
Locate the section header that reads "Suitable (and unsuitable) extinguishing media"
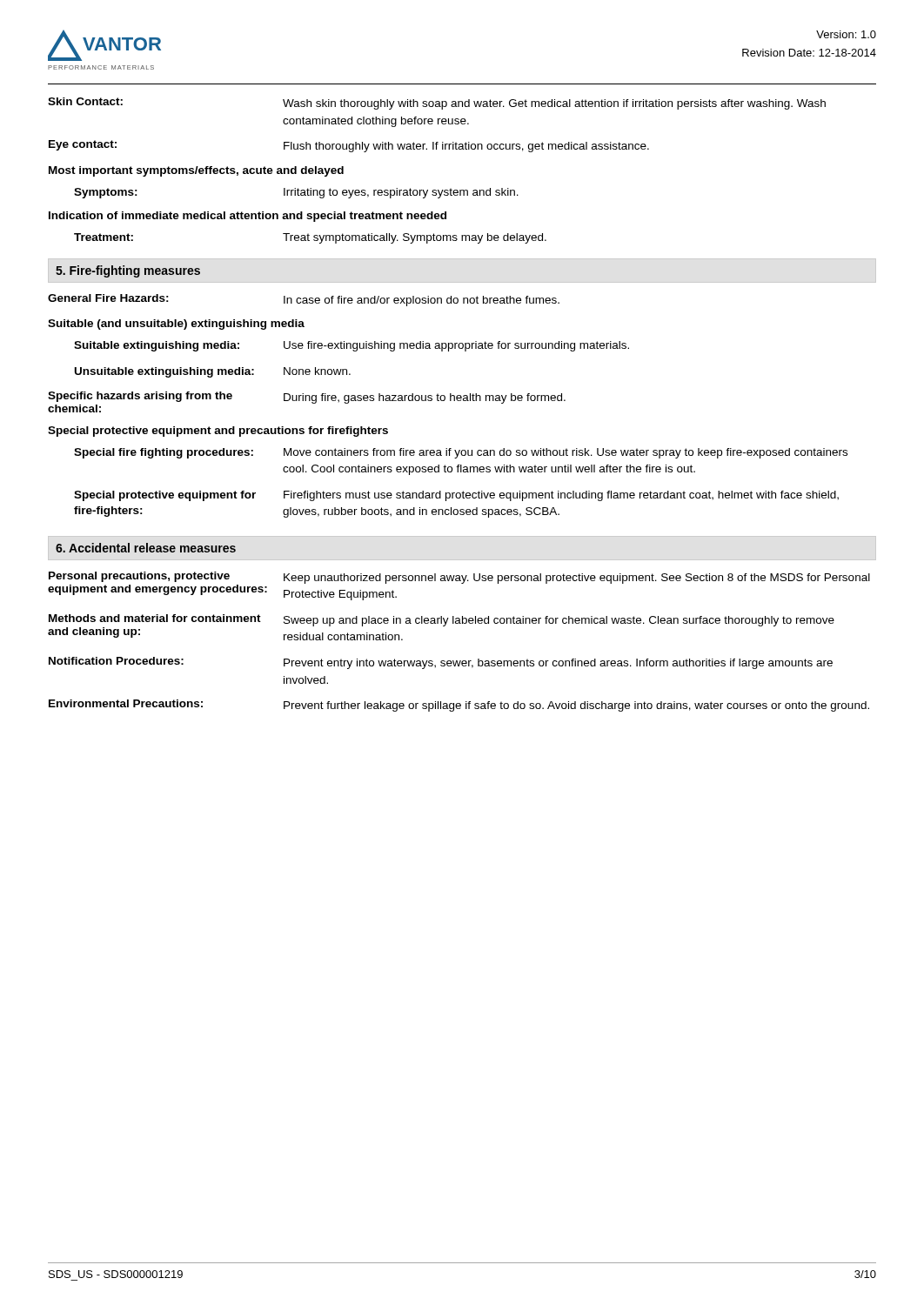176,324
